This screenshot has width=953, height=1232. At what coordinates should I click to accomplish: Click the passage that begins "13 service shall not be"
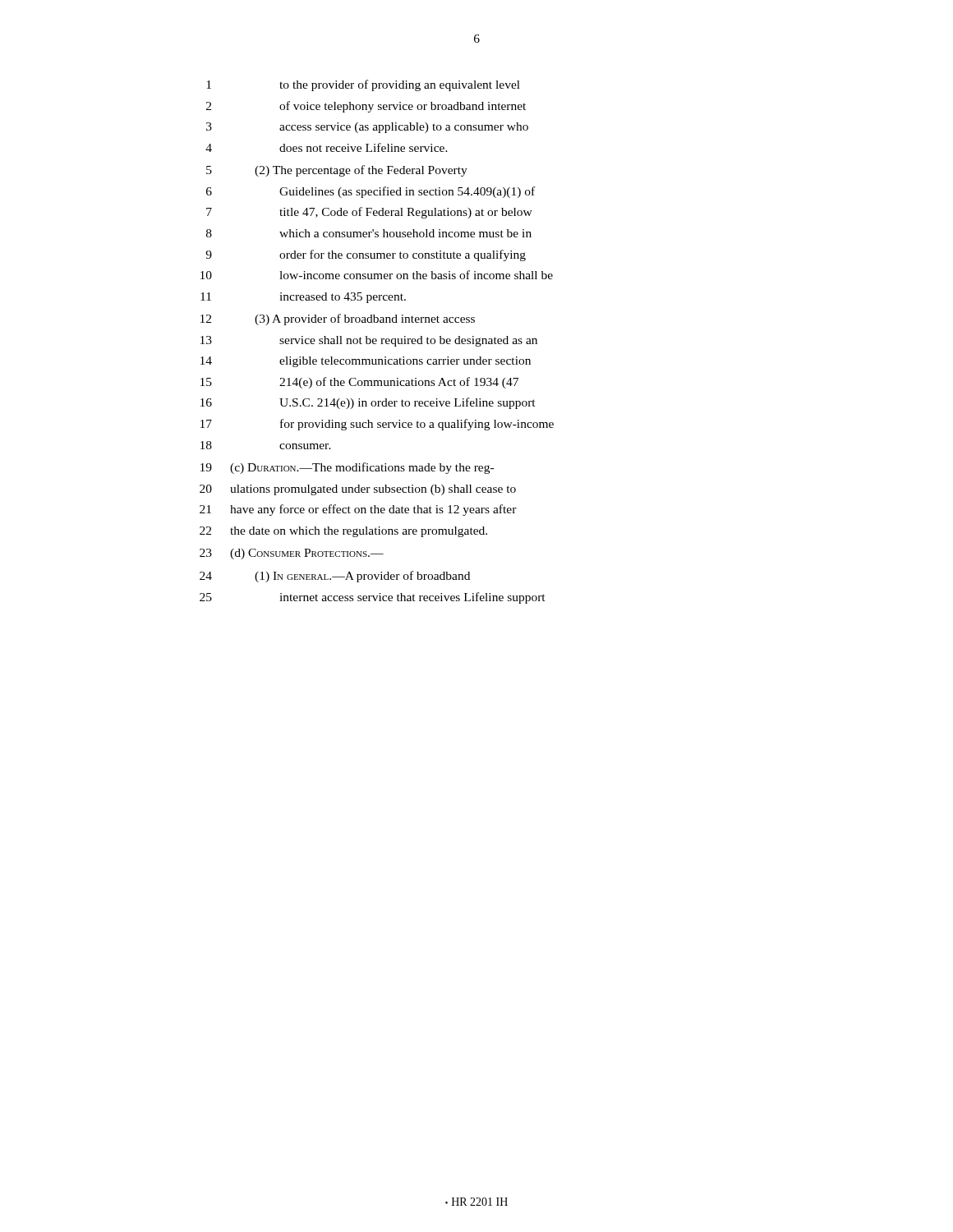[526, 340]
